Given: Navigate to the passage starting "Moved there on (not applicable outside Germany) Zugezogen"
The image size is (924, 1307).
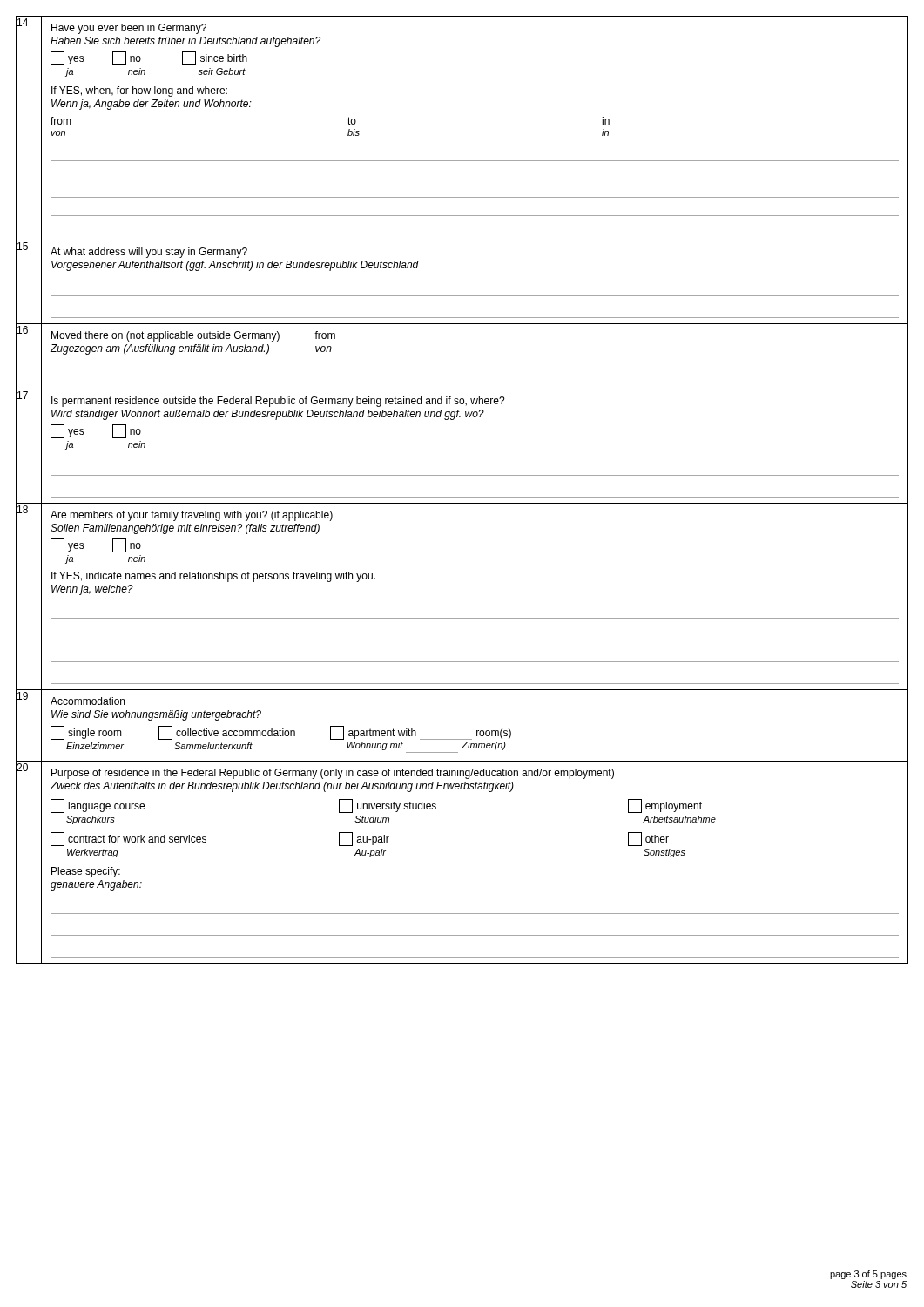Looking at the screenshot, I should (x=193, y=336).
